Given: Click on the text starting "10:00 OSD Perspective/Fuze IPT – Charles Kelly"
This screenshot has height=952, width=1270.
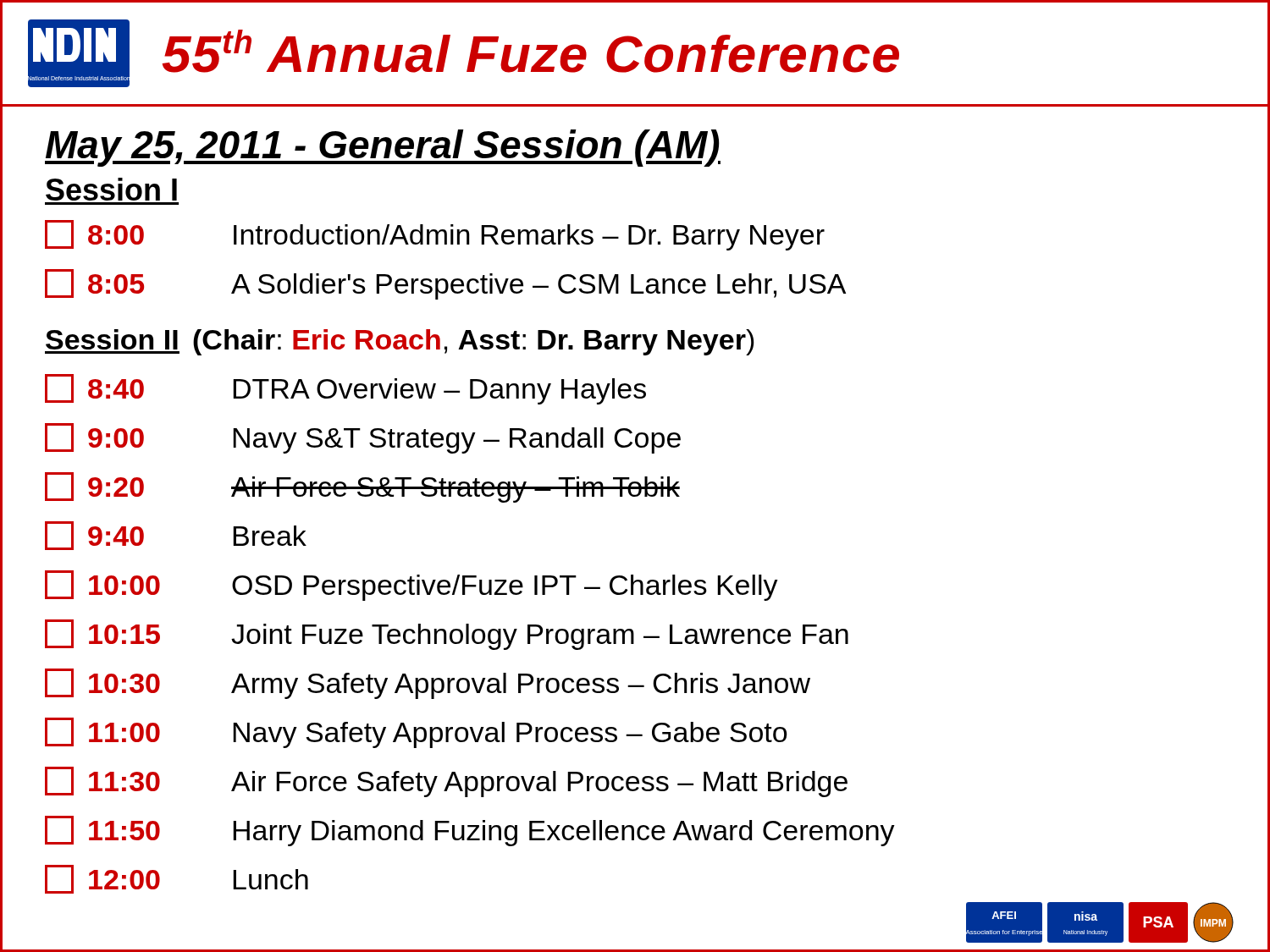Looking at the screenshot, I should point(411,584).
